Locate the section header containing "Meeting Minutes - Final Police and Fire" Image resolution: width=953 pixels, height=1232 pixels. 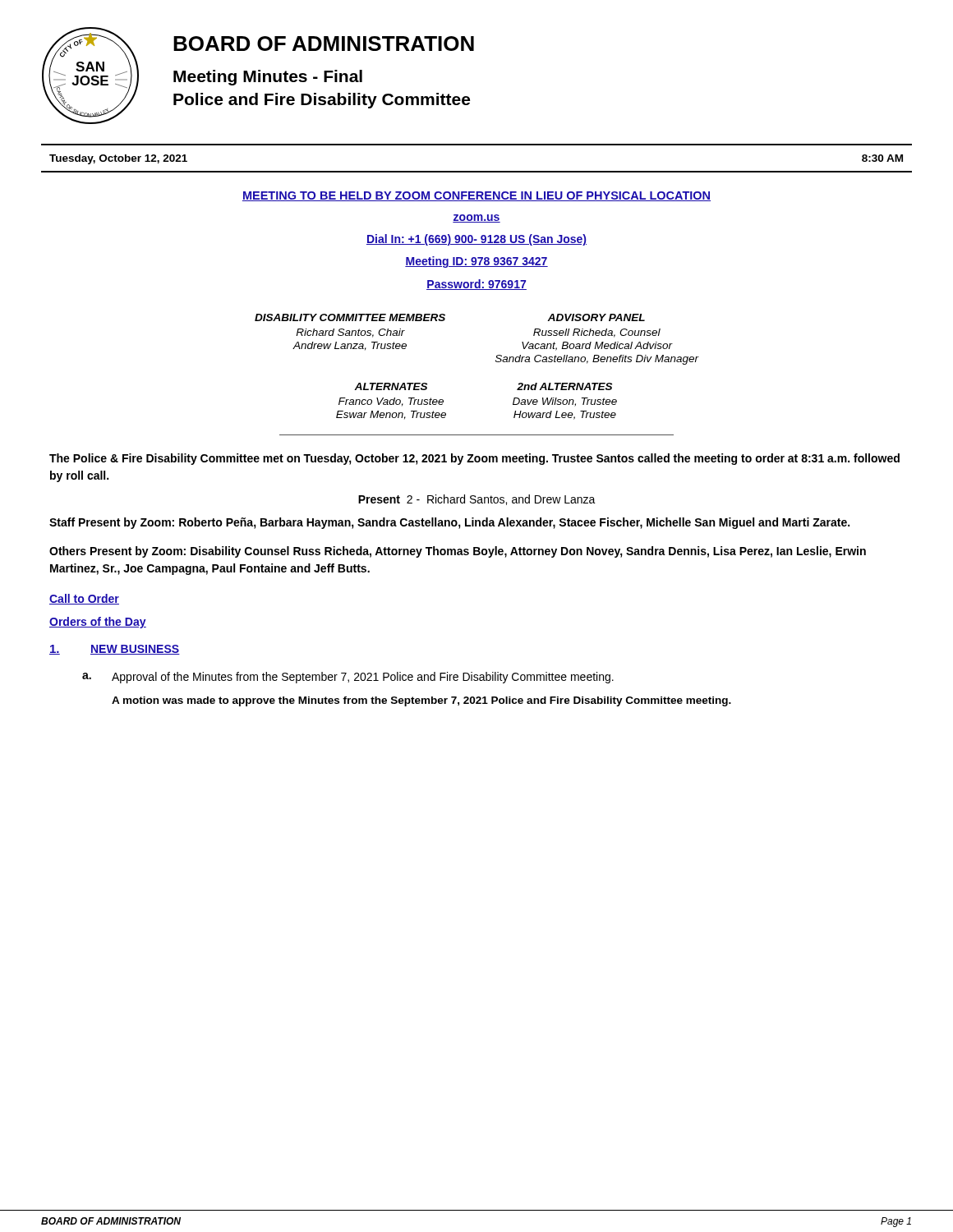click(x=268, y=78)
